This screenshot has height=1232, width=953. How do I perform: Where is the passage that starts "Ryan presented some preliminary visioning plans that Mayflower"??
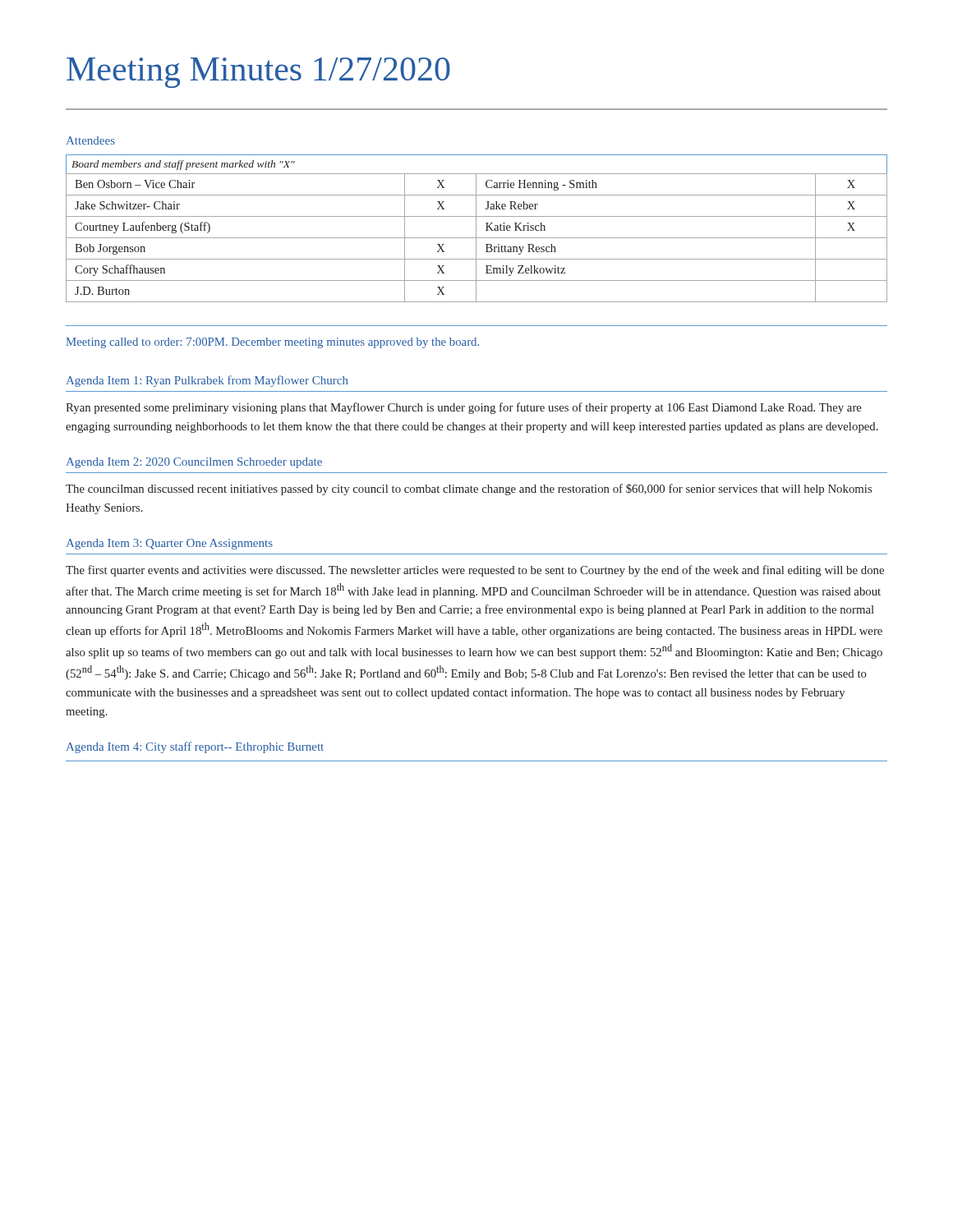click(472, 417)
